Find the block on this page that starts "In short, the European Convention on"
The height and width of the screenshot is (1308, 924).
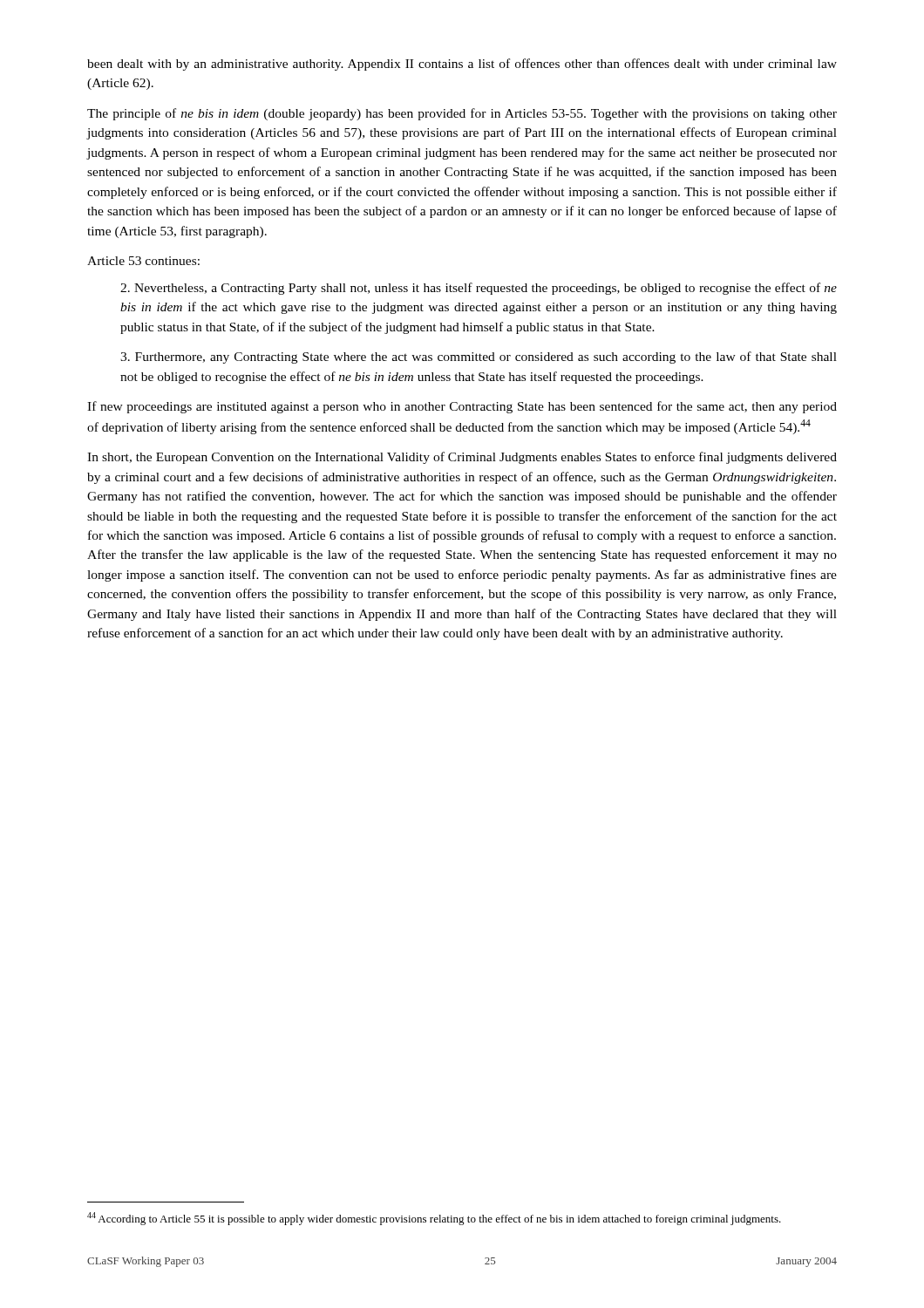(462, 545)
